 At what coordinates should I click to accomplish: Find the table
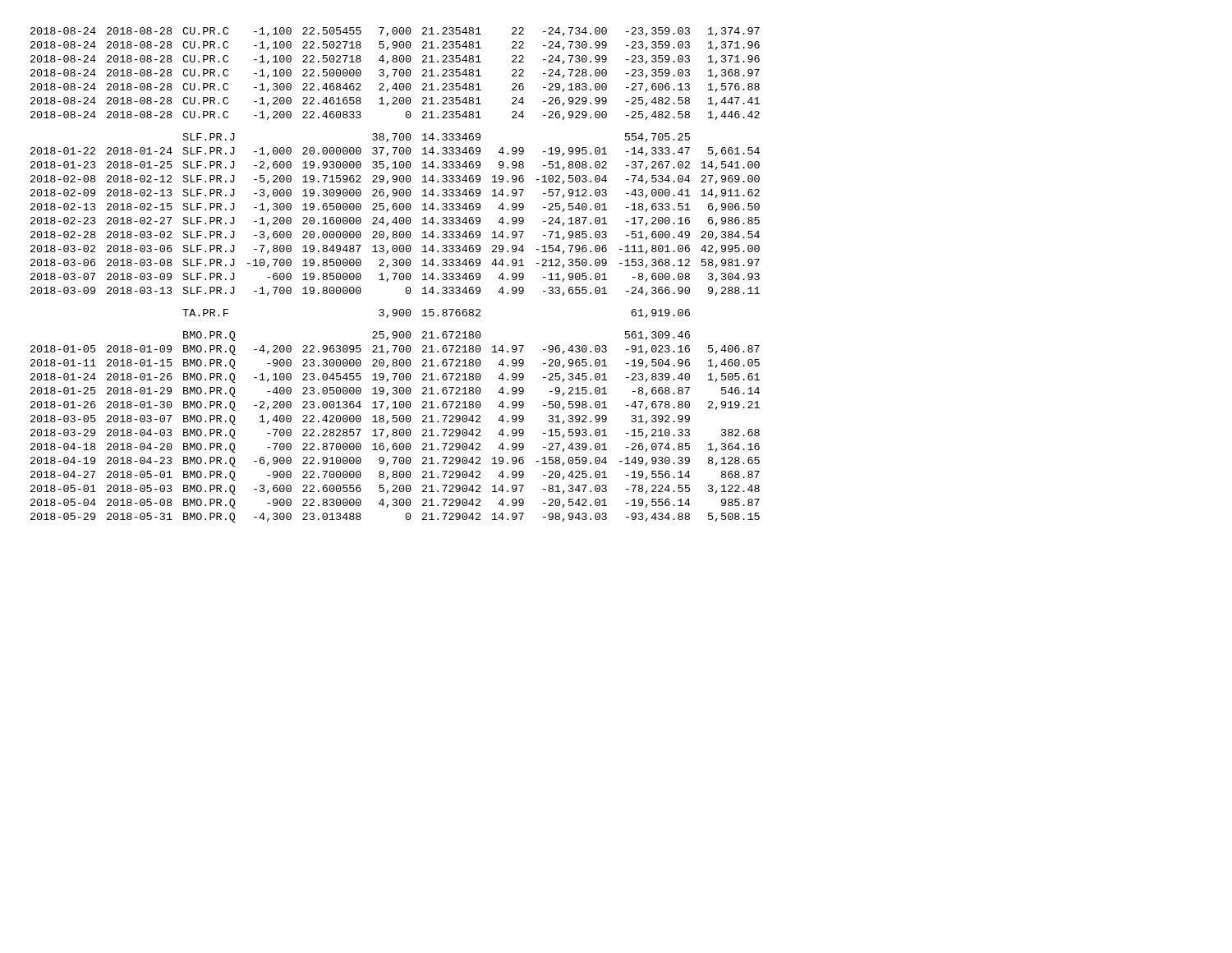coord(395,274)
